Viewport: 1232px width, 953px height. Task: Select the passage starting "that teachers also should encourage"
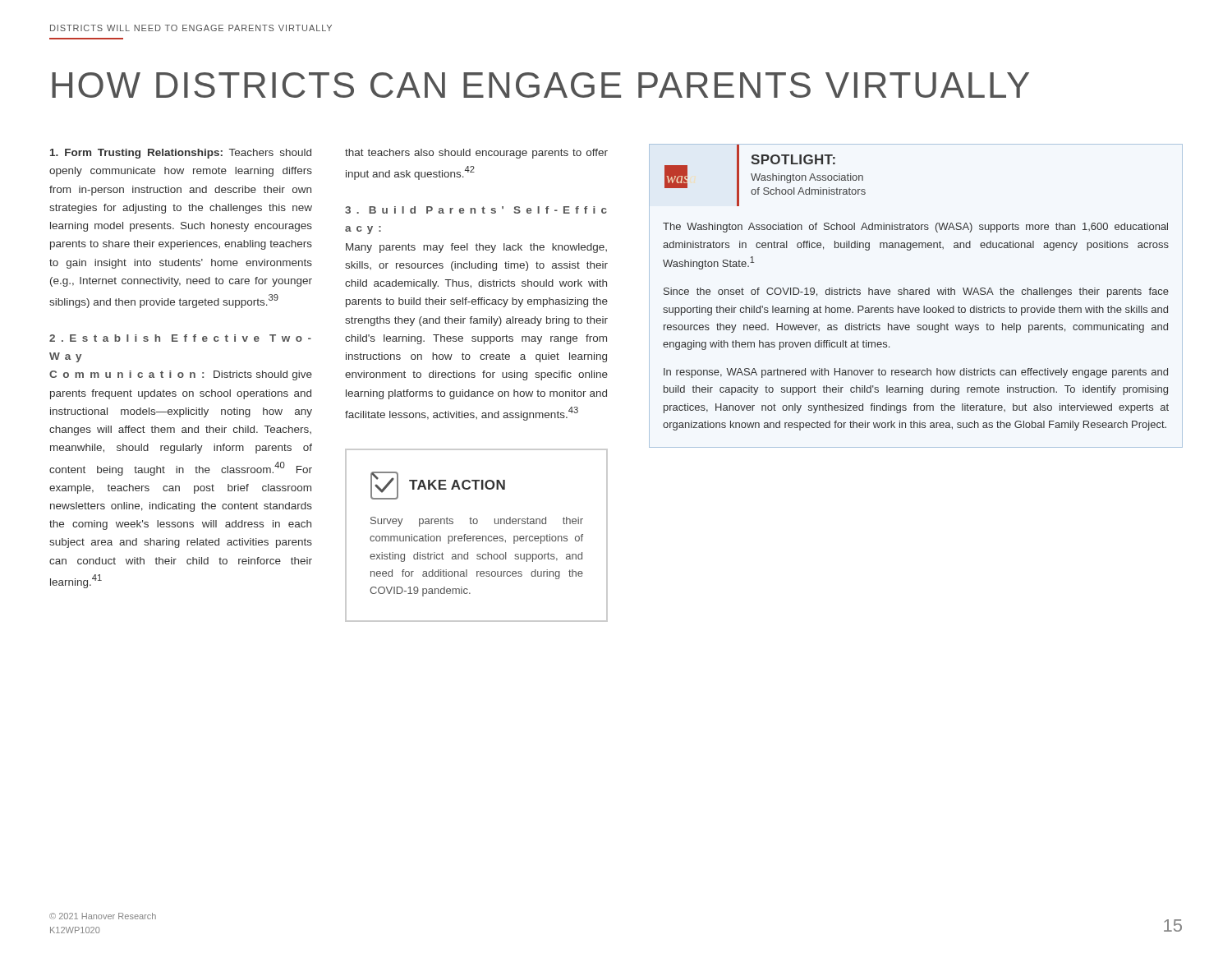476,164
